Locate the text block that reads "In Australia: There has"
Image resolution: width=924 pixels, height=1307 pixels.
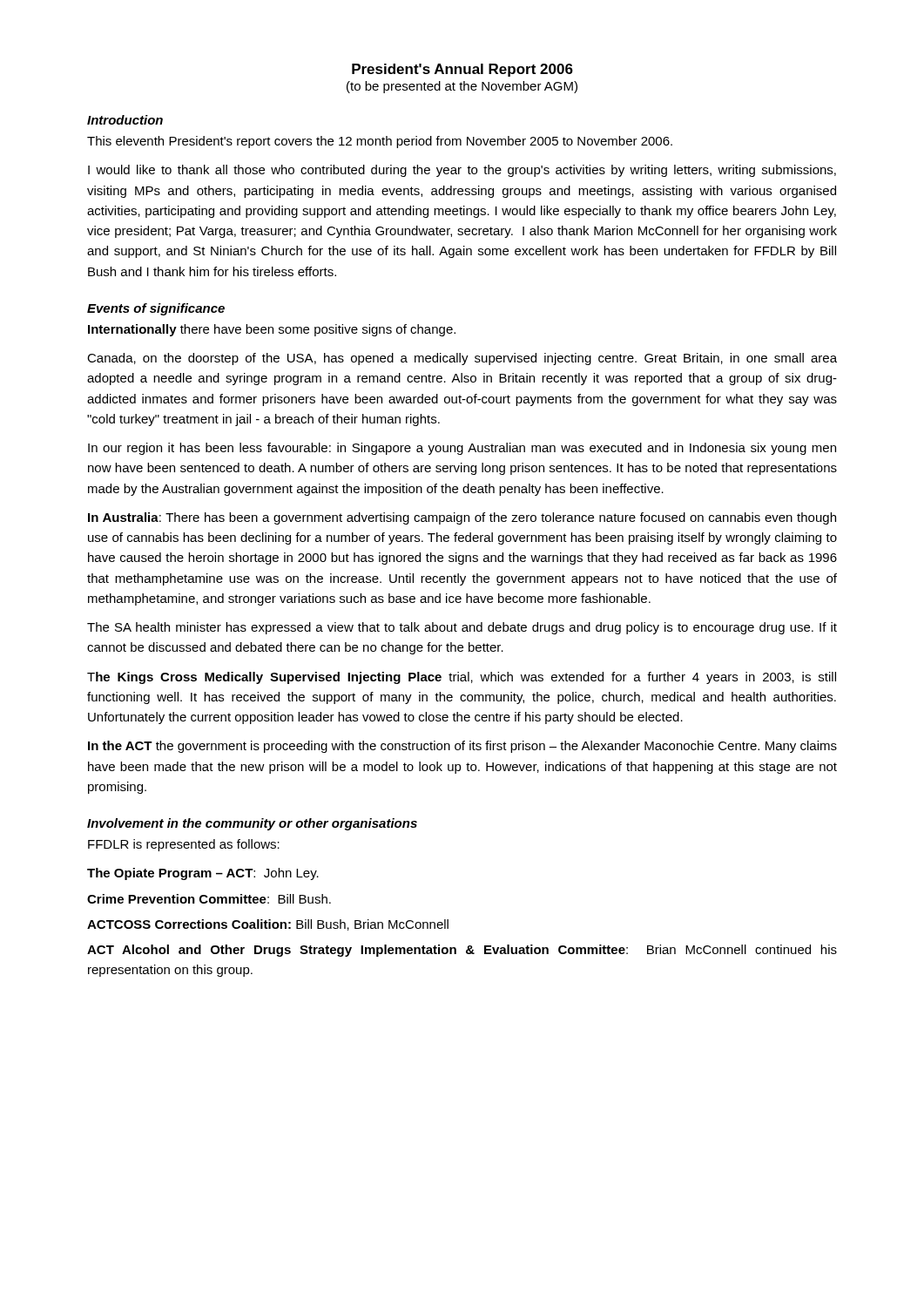pos(462,557)
